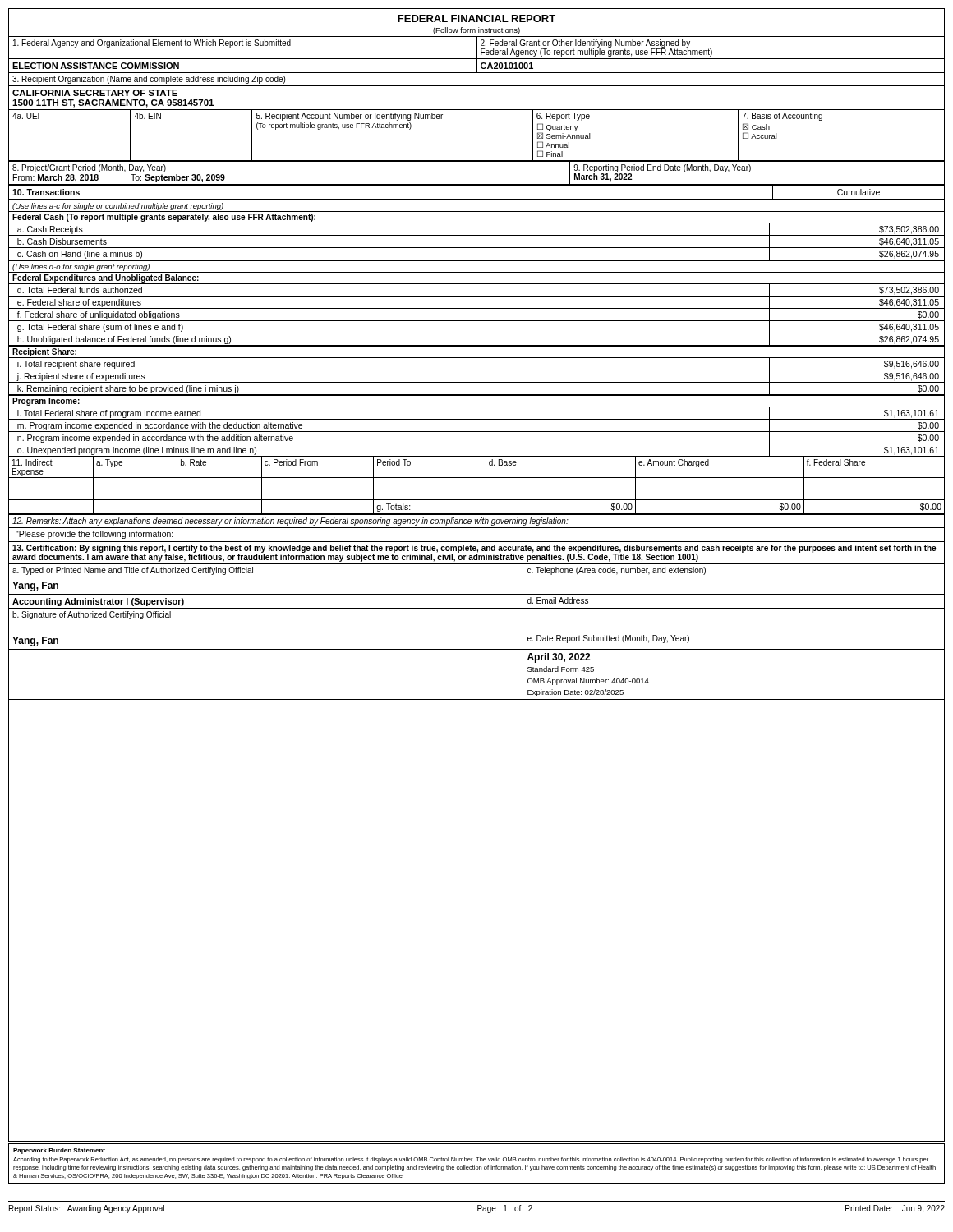The height and width of the screenshot is (1232, 953).
Task: Select the title
Action: coord(476,23)
